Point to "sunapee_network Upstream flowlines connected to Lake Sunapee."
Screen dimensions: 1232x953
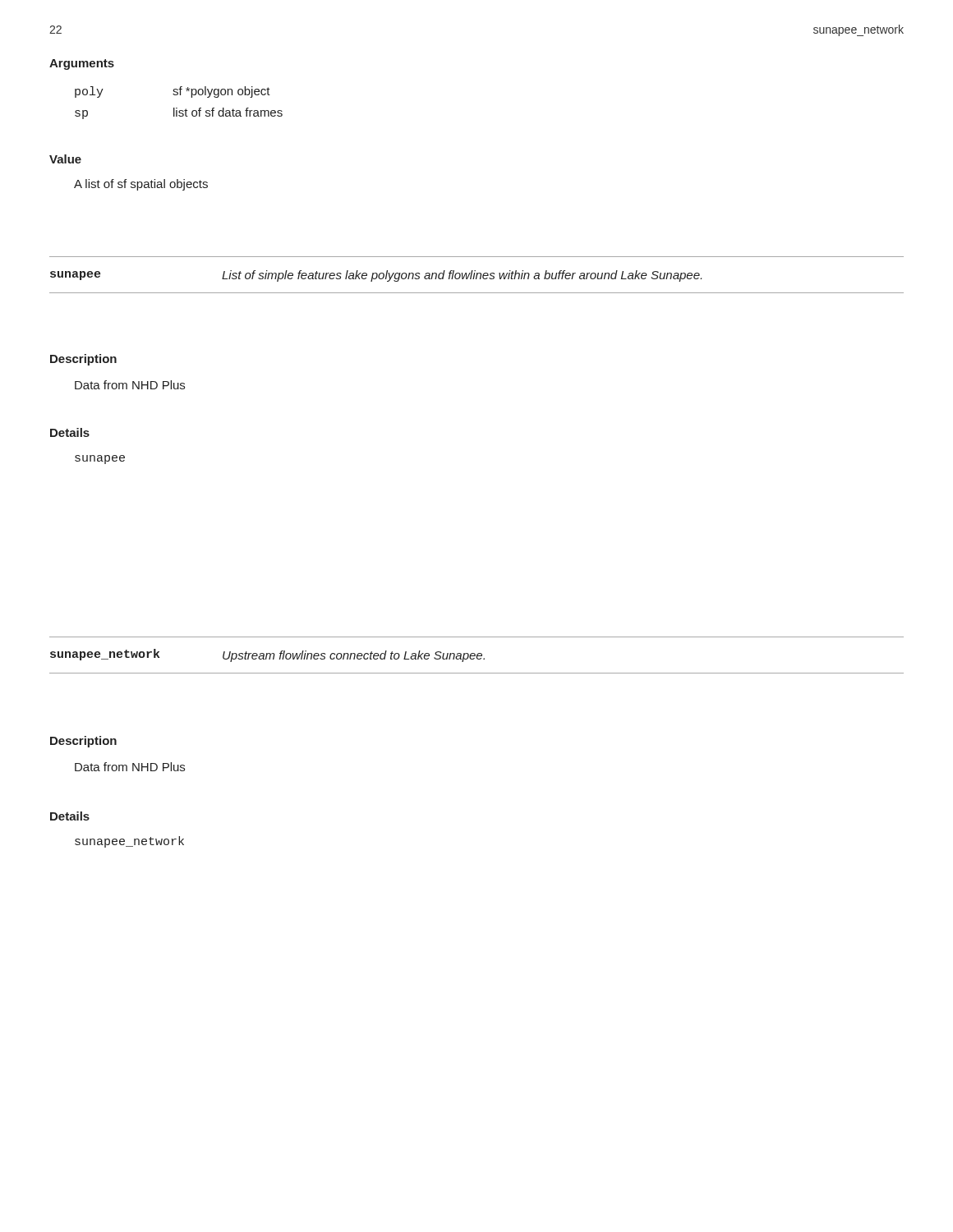tap(476, 655)
